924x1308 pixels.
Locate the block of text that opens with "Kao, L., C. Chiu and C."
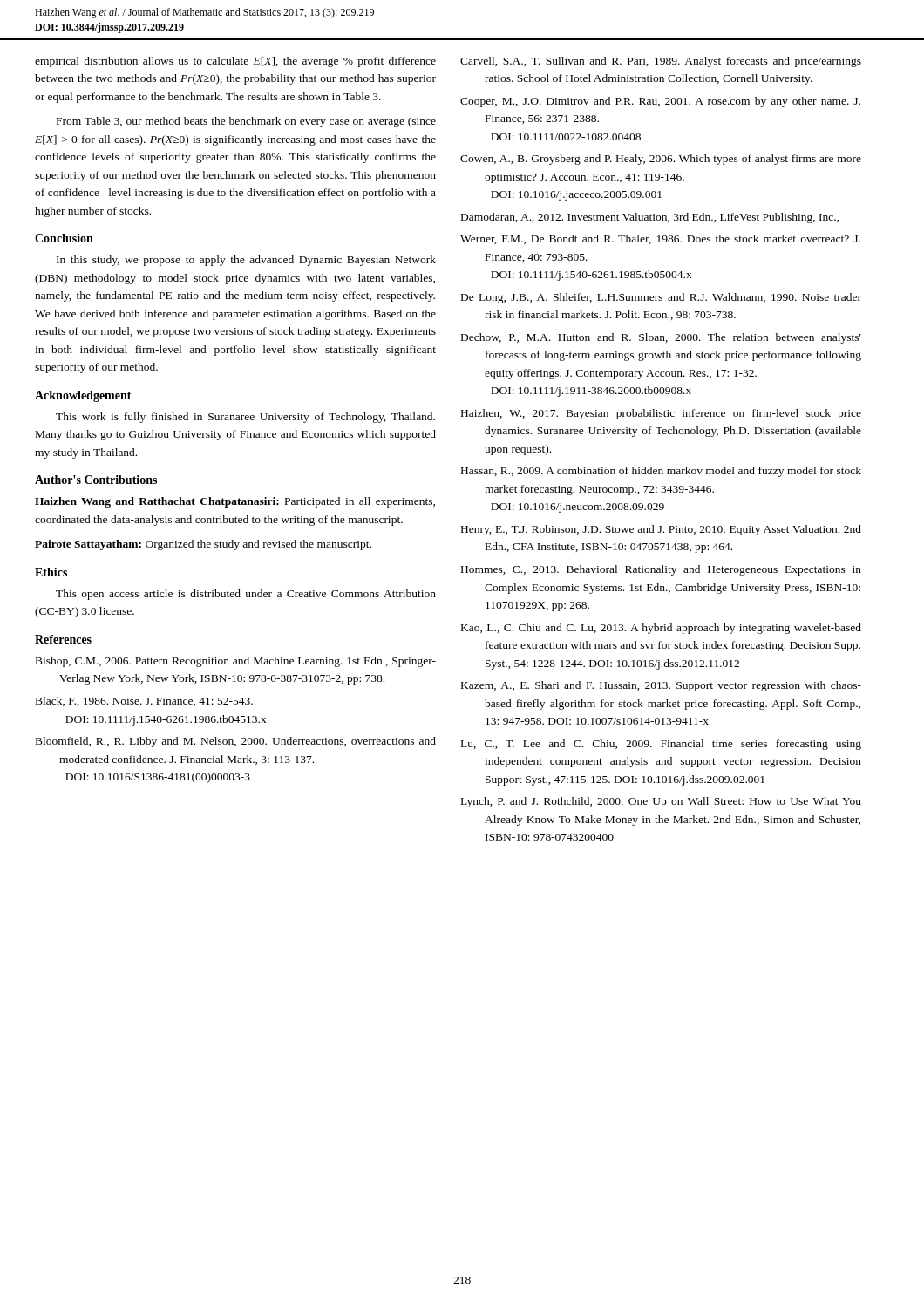pyautogui.click(x=661, y=645)
